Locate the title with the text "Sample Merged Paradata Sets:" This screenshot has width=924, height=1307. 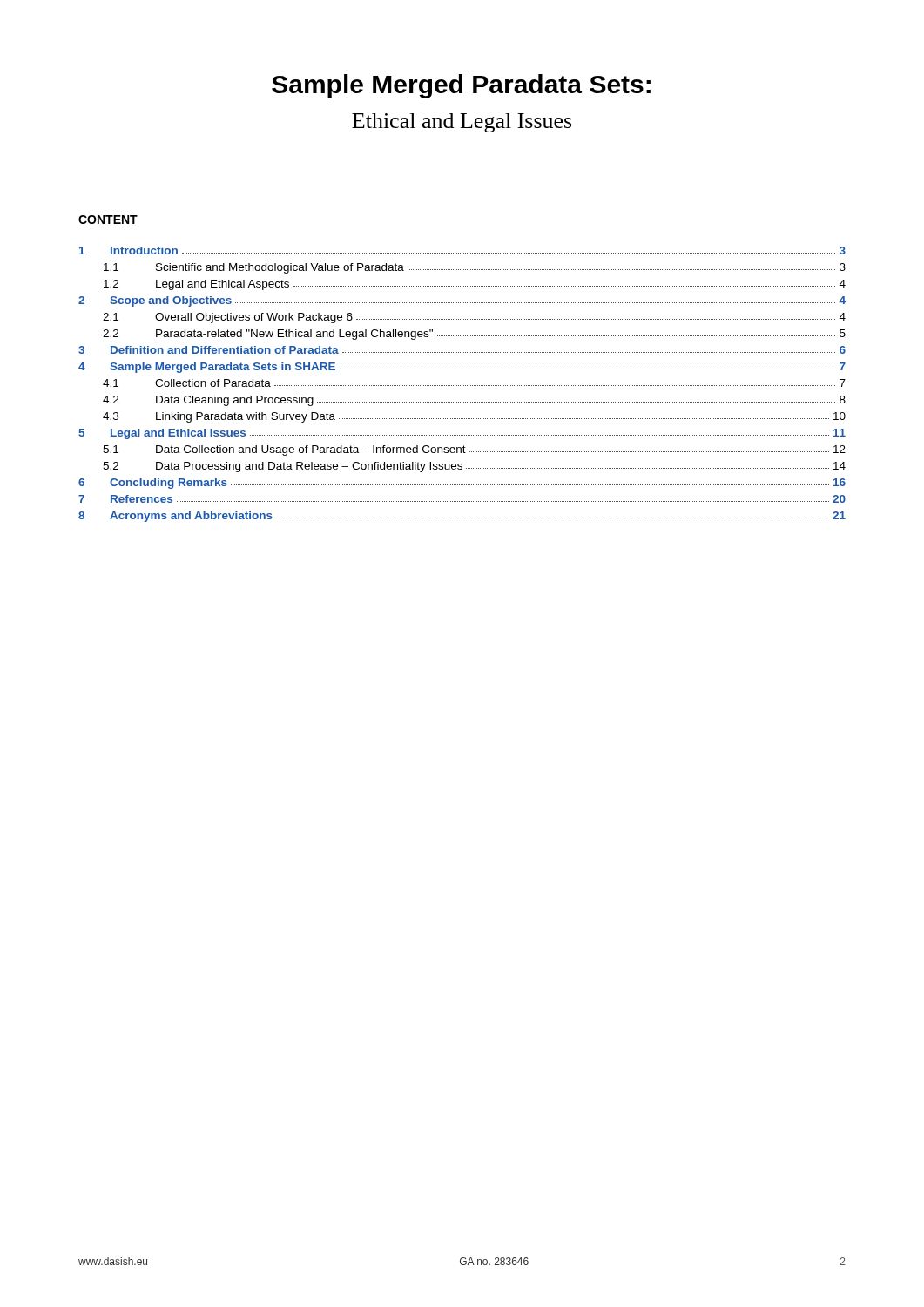[x=462, y=84]
